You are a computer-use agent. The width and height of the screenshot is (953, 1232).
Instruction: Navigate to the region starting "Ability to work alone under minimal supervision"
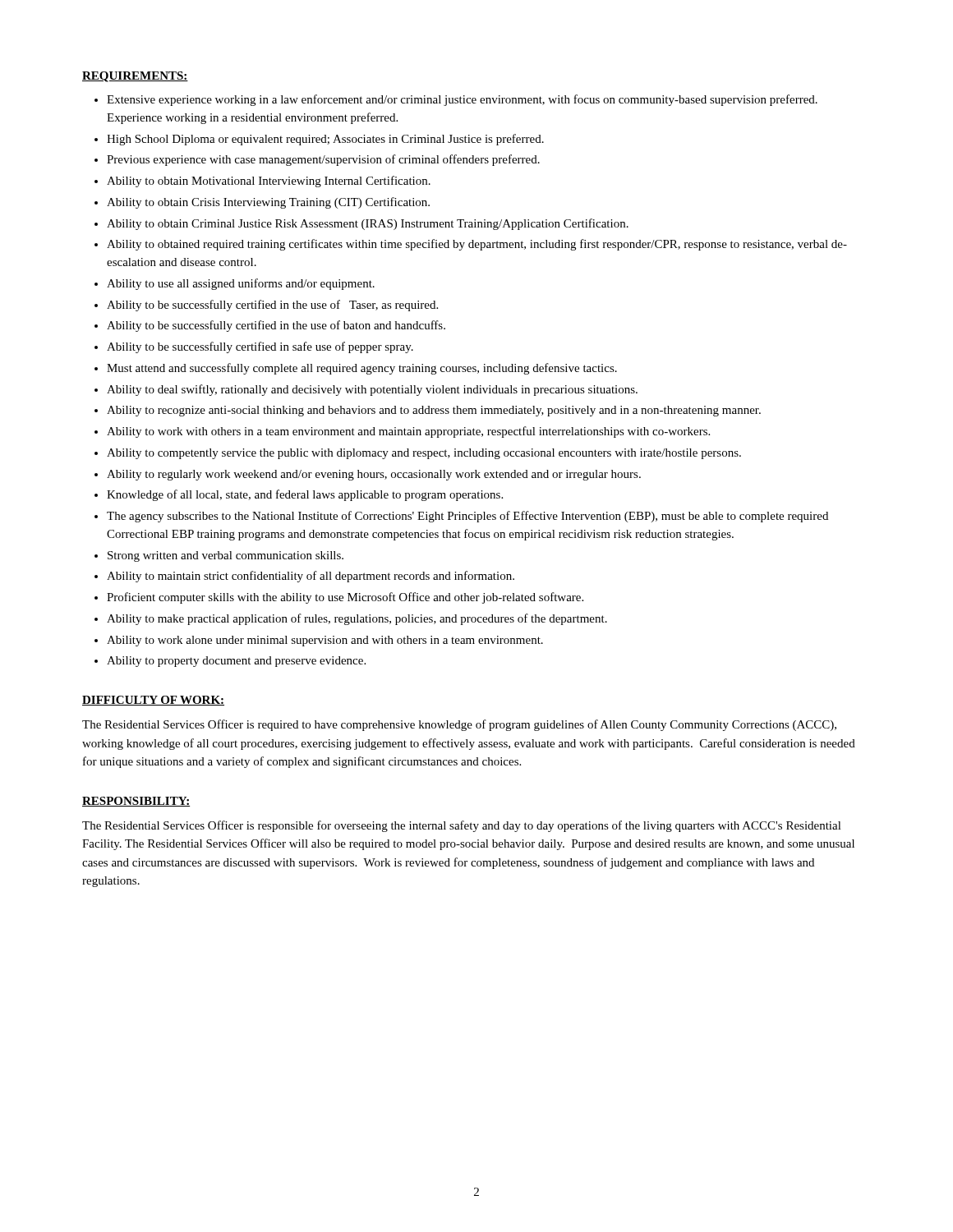point(325,639)
